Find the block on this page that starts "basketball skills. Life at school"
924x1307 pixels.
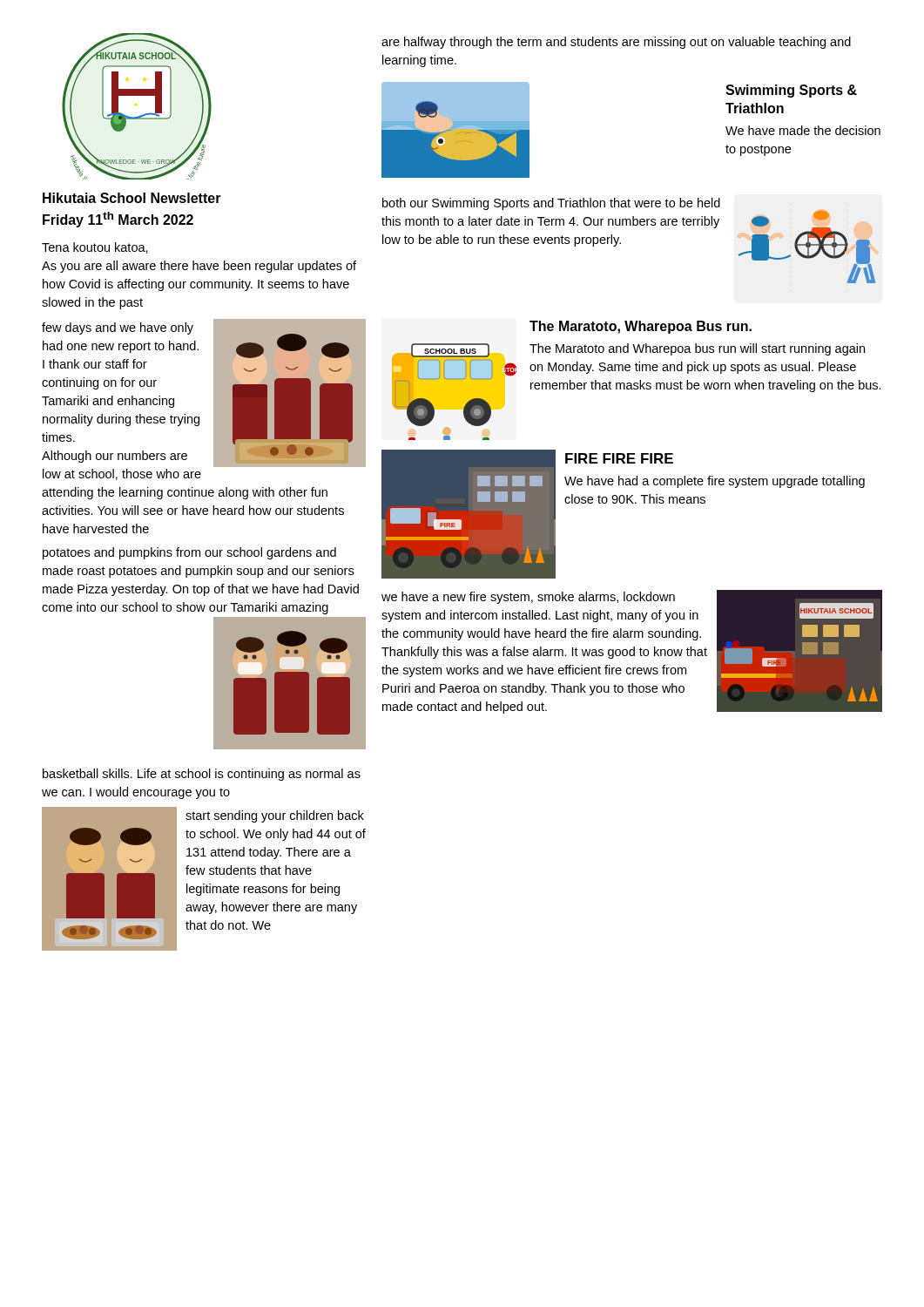[201, 783]
